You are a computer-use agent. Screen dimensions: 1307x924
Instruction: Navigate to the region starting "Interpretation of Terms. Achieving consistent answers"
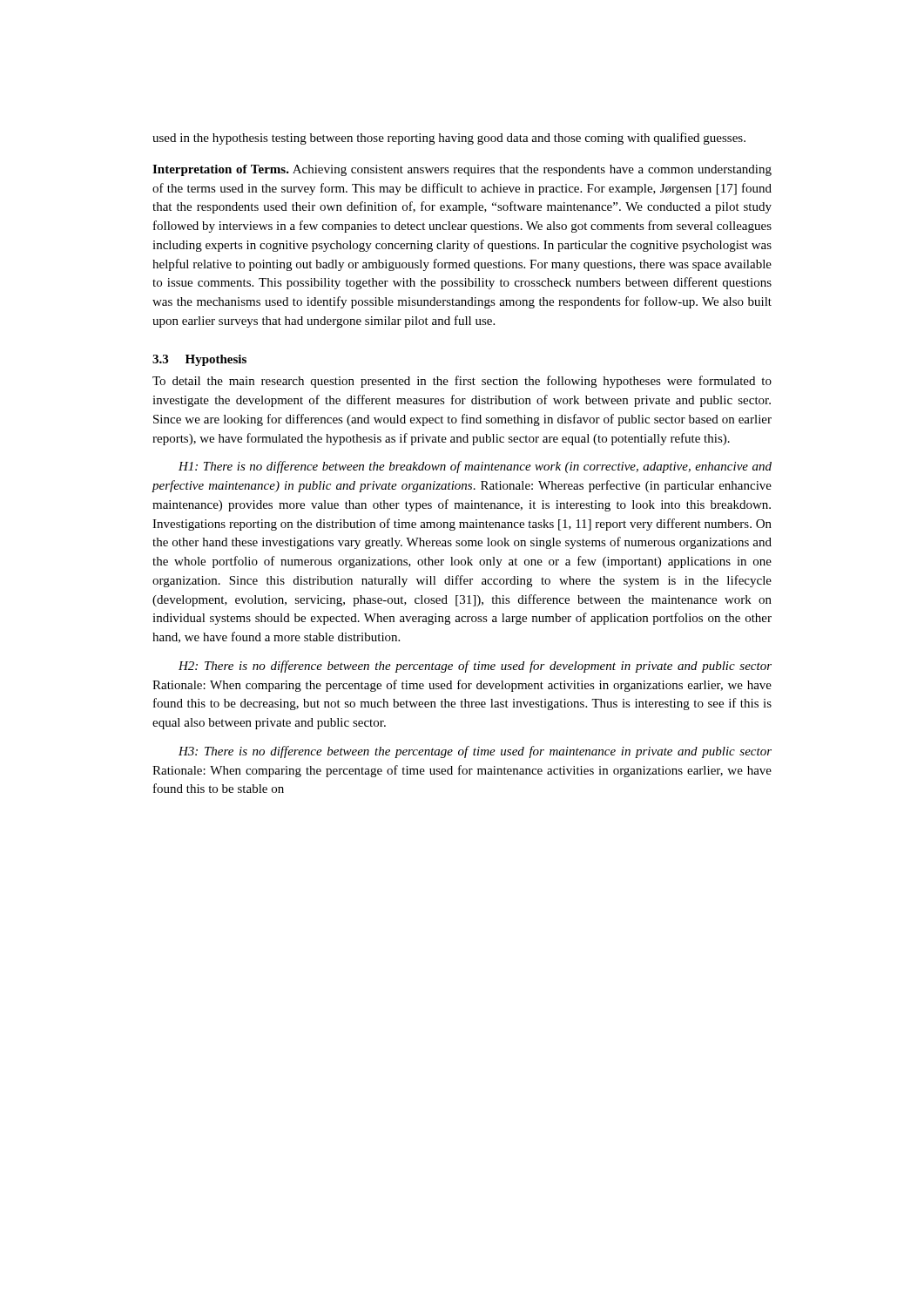click(x=462, y=245)
